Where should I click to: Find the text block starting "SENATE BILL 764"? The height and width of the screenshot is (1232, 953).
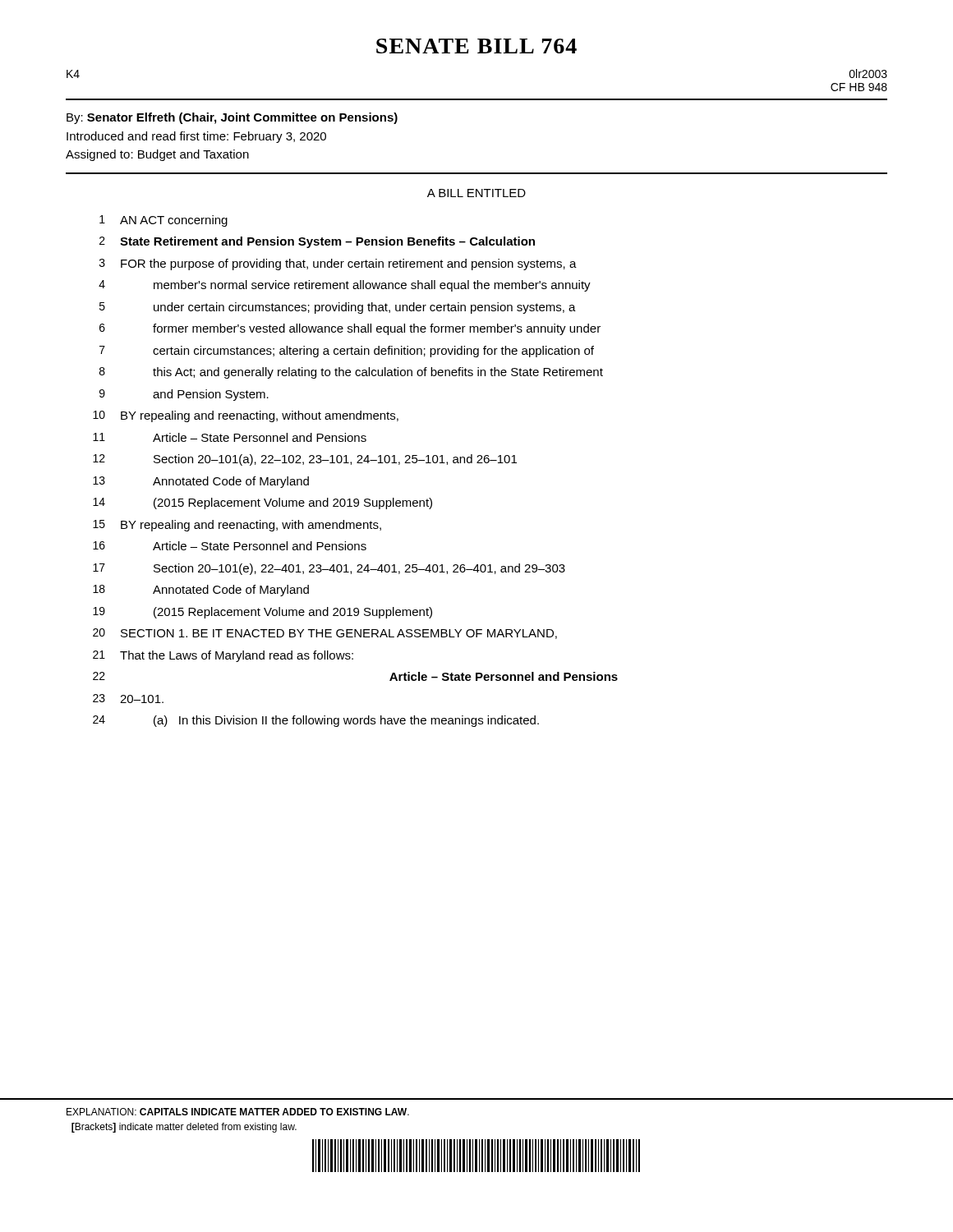tap(476, 46)
